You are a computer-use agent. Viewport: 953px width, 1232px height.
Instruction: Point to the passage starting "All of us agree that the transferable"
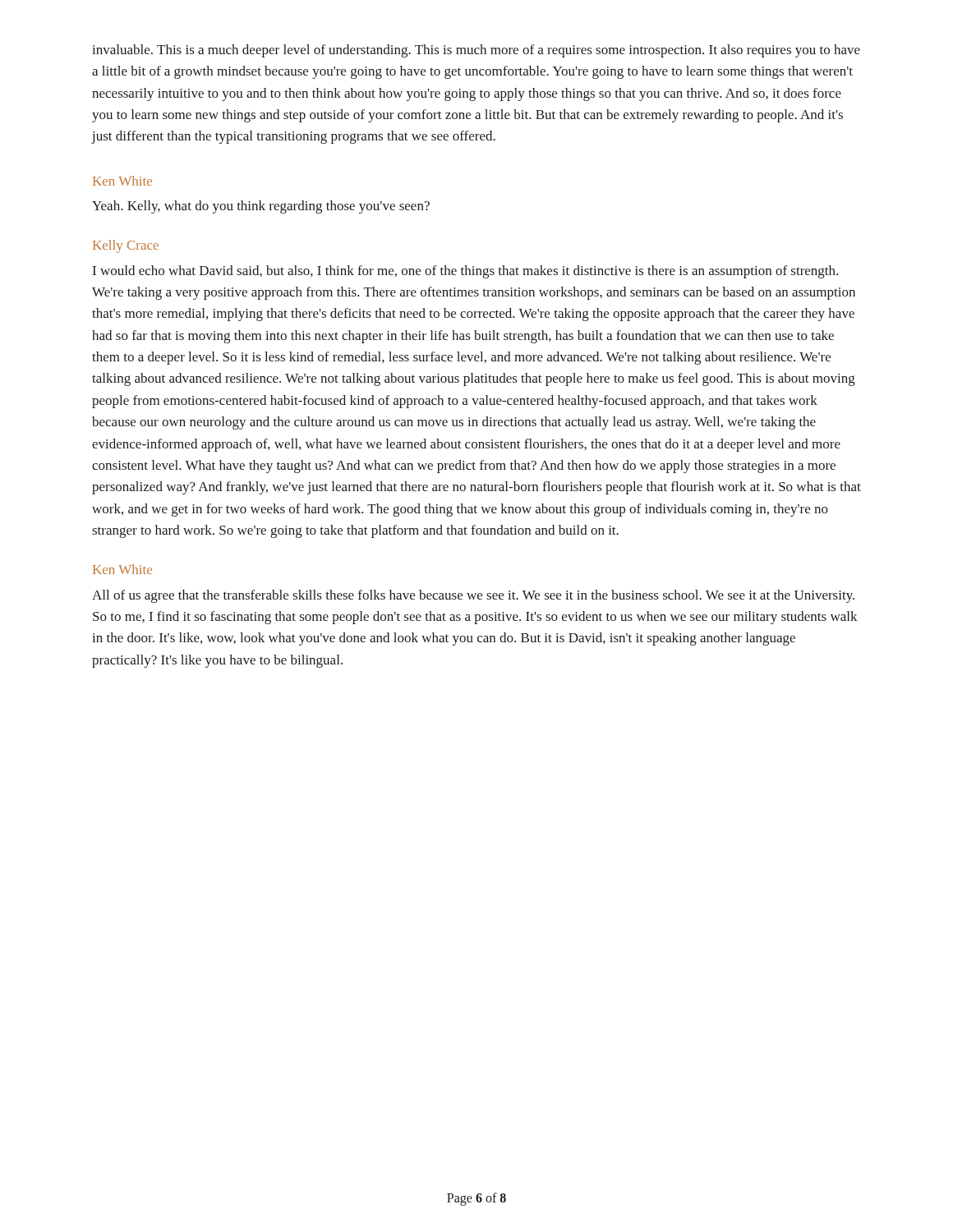click(476, 628)
